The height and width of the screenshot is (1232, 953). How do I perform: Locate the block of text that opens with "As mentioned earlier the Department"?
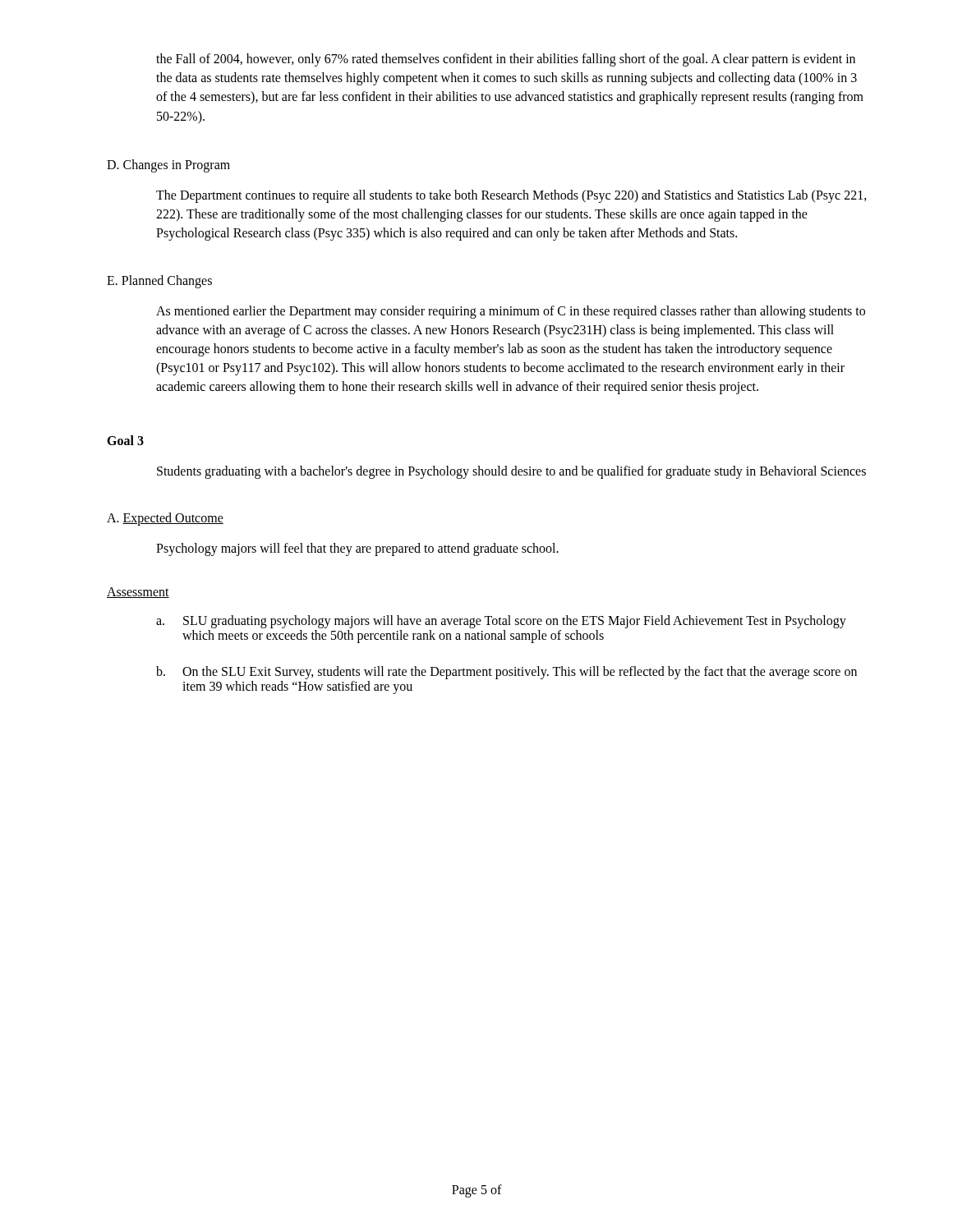pyautogui.click(x=513, y=349)
